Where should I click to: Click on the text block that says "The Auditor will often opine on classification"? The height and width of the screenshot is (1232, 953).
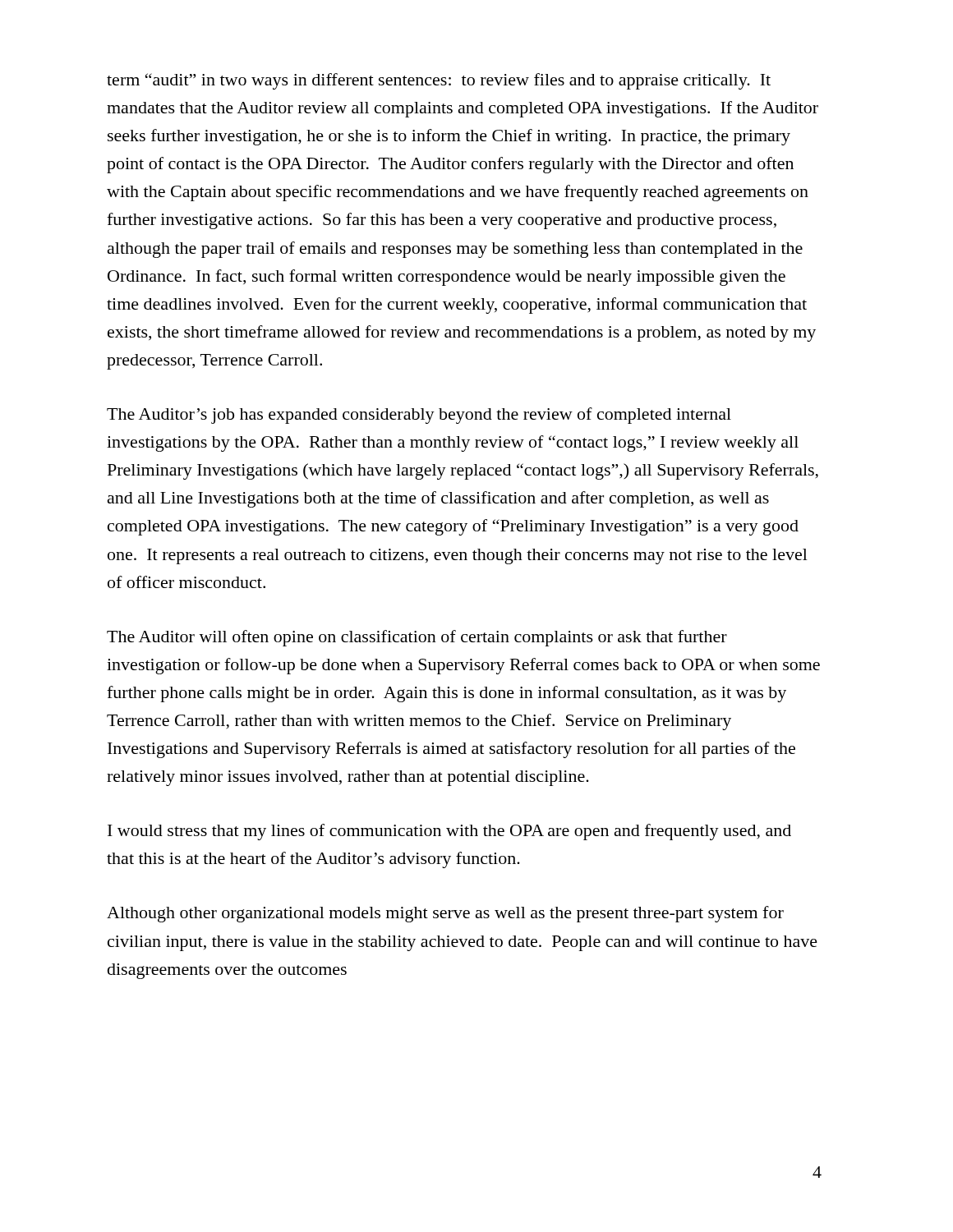464,706
